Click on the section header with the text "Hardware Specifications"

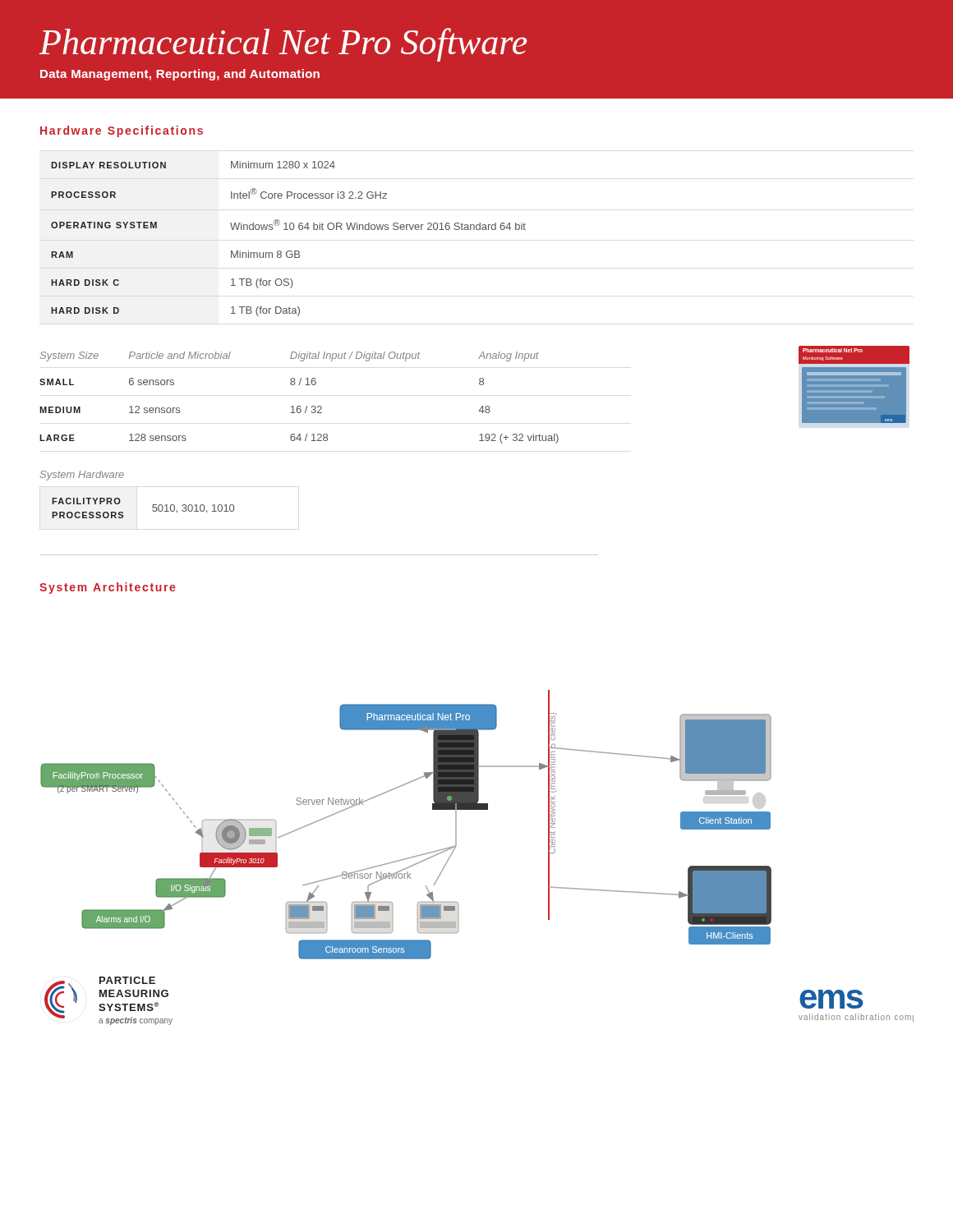point(122,131)
